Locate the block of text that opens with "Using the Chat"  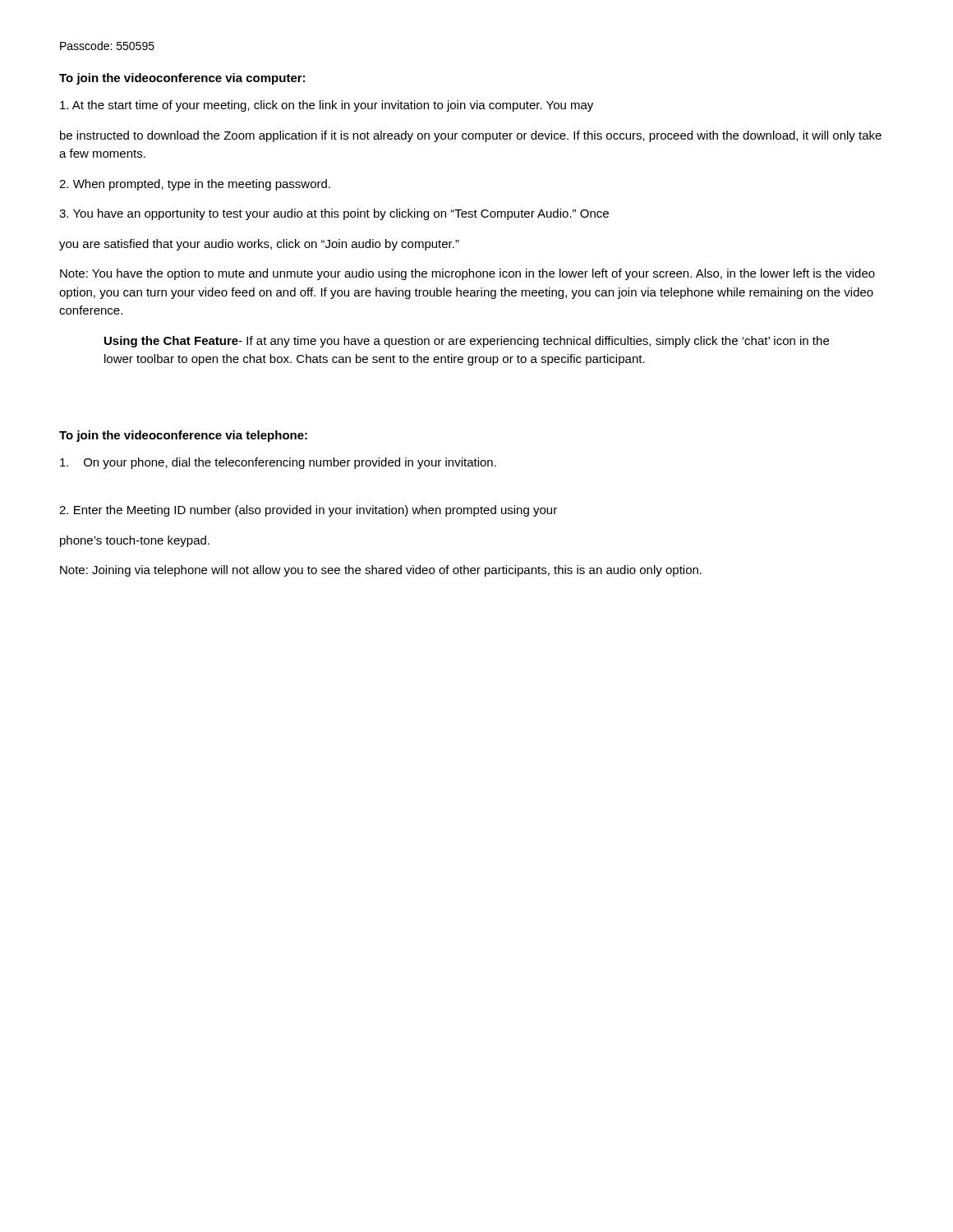[466, 349]
